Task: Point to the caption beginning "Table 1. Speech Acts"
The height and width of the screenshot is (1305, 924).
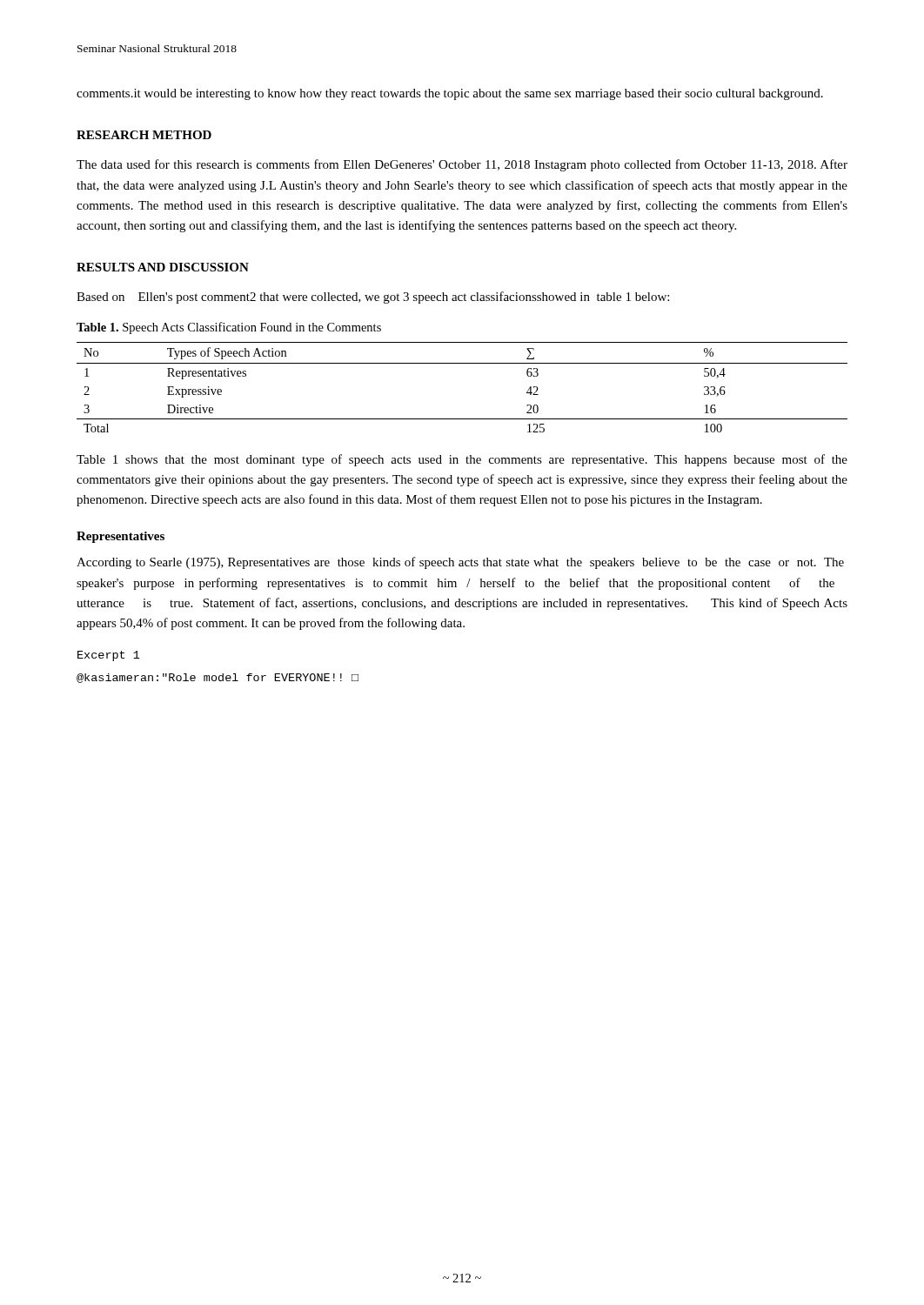Action: pyautogui.click(x=229, y=327)
